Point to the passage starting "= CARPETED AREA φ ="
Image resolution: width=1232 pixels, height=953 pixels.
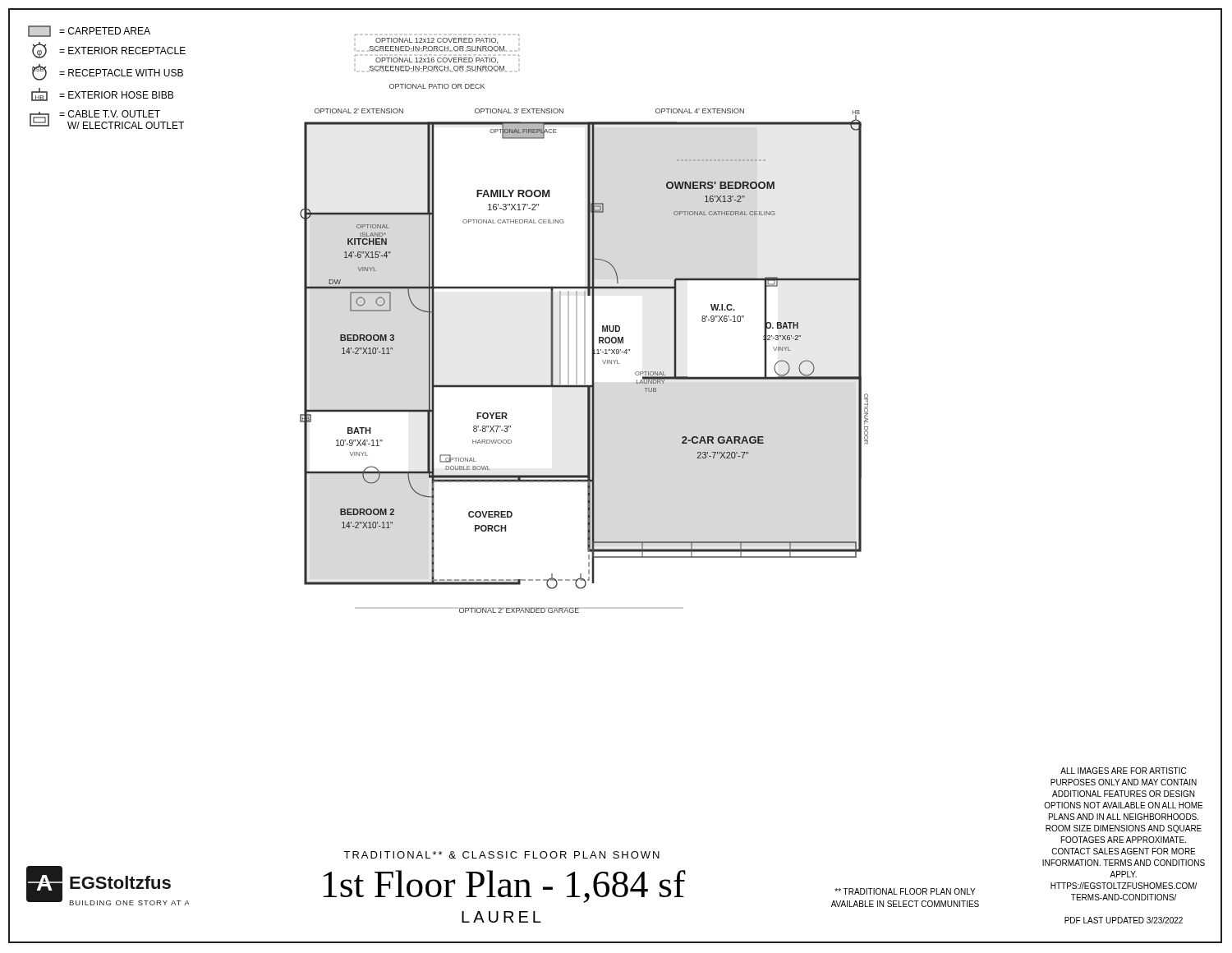pyautogui.click(x=111, y=78)
